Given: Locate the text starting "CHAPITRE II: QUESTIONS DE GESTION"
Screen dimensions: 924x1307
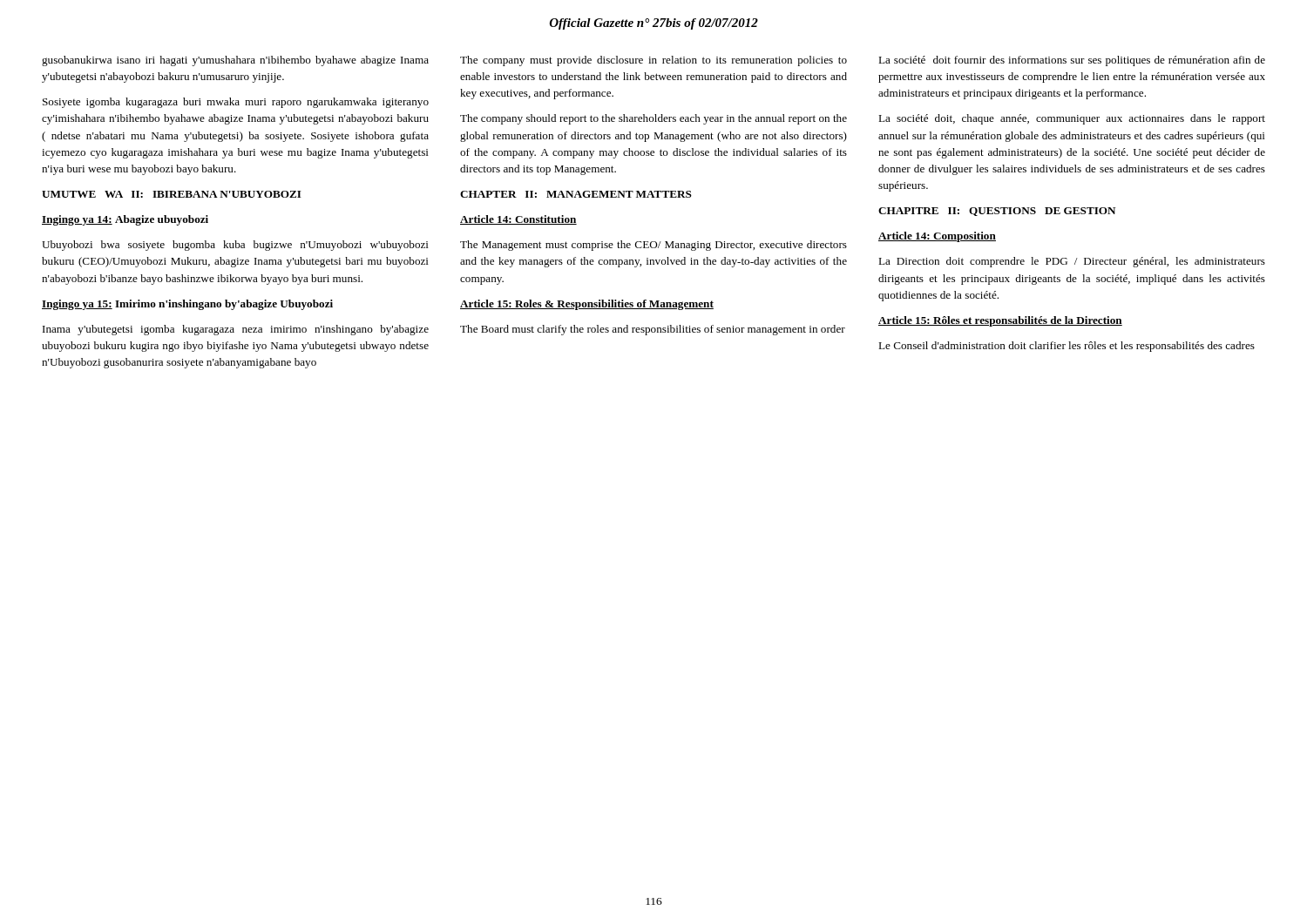Looking at the screenshot, I should [1072, 210].
